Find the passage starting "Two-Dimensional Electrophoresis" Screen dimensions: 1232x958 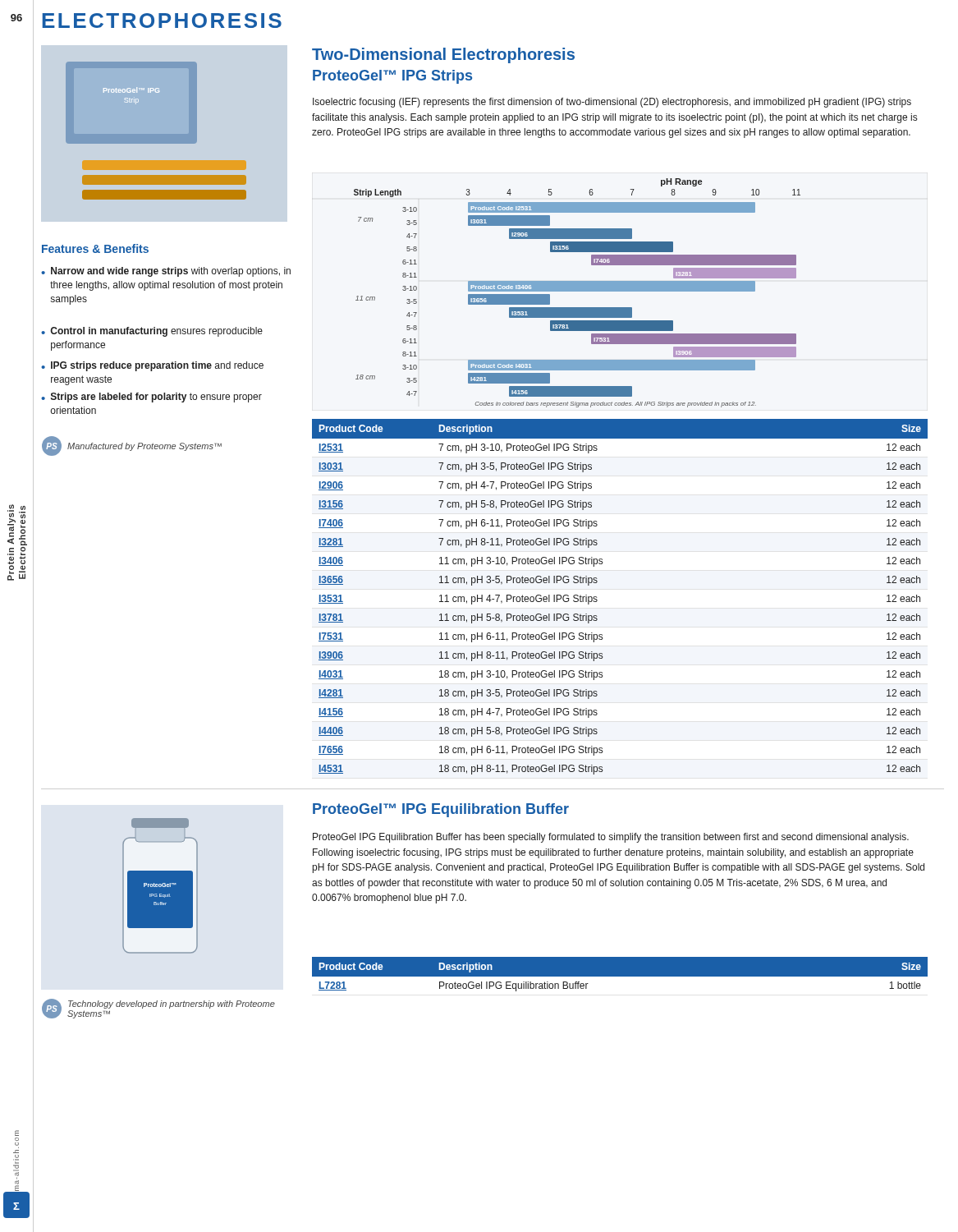444,54
